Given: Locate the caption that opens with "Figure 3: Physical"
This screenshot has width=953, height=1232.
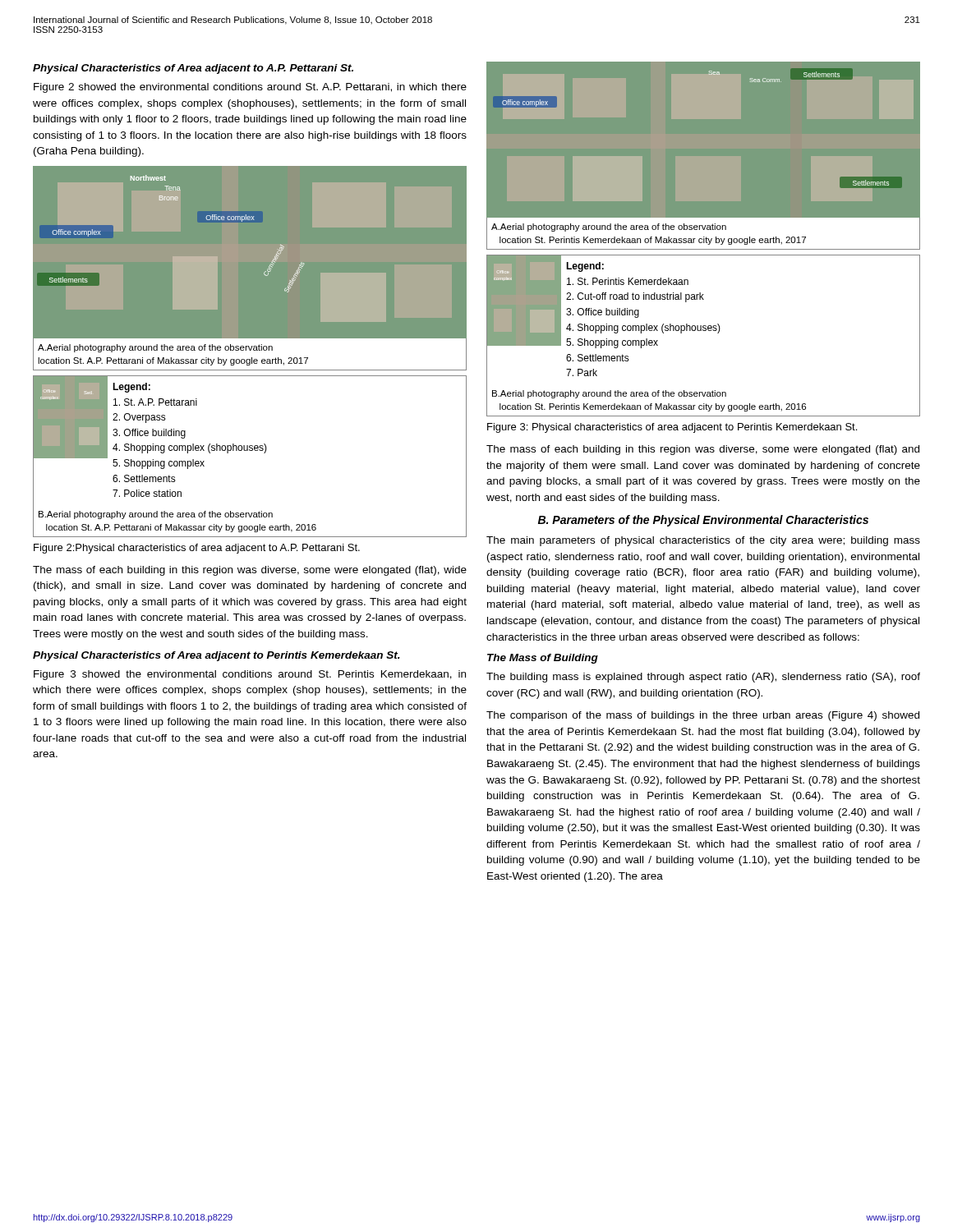Looking at the screenshot, I should click(x=672, y=427).
